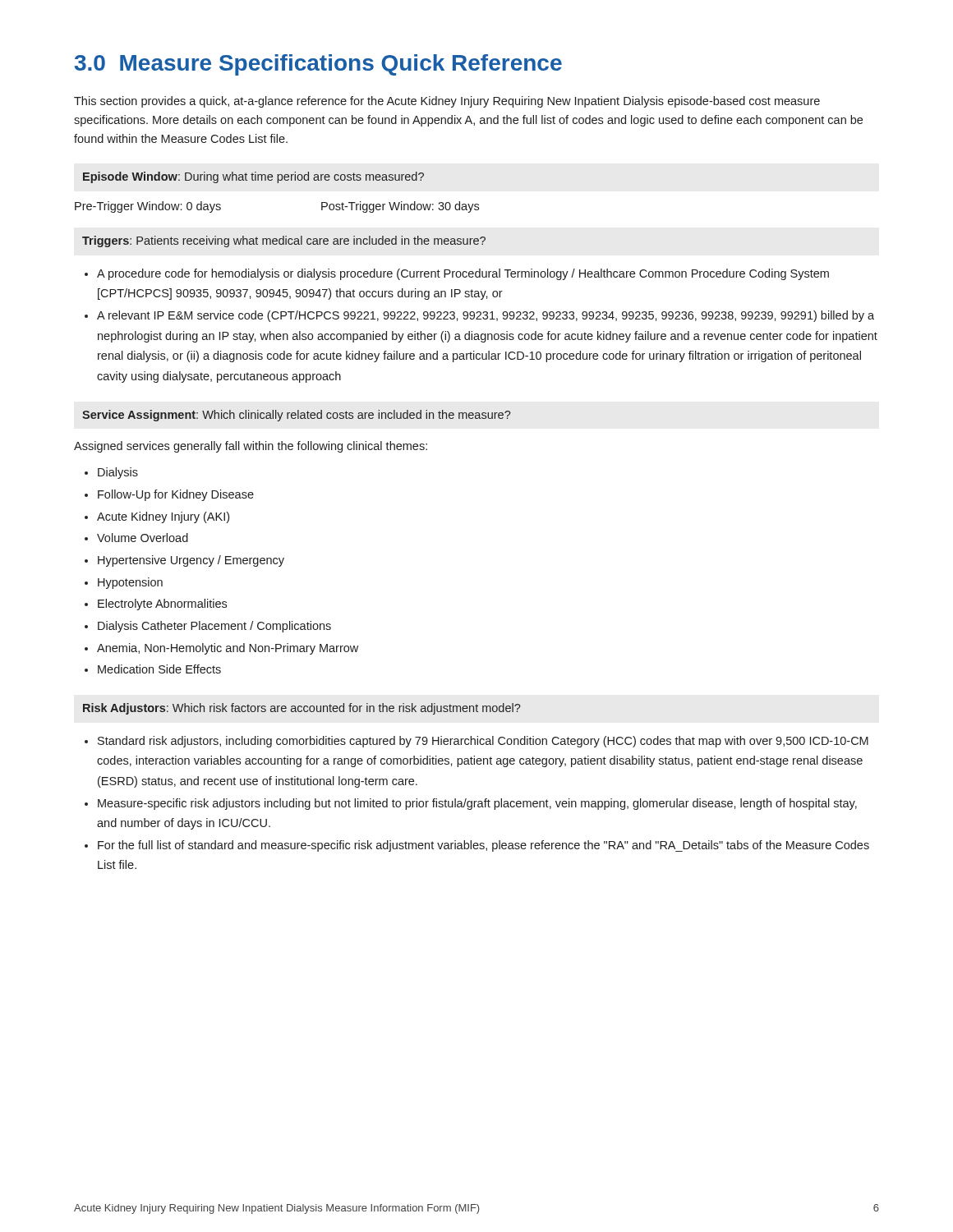Click on the title that reads "3.0 Measure Specifications Quick Reference"

point(318,63)
